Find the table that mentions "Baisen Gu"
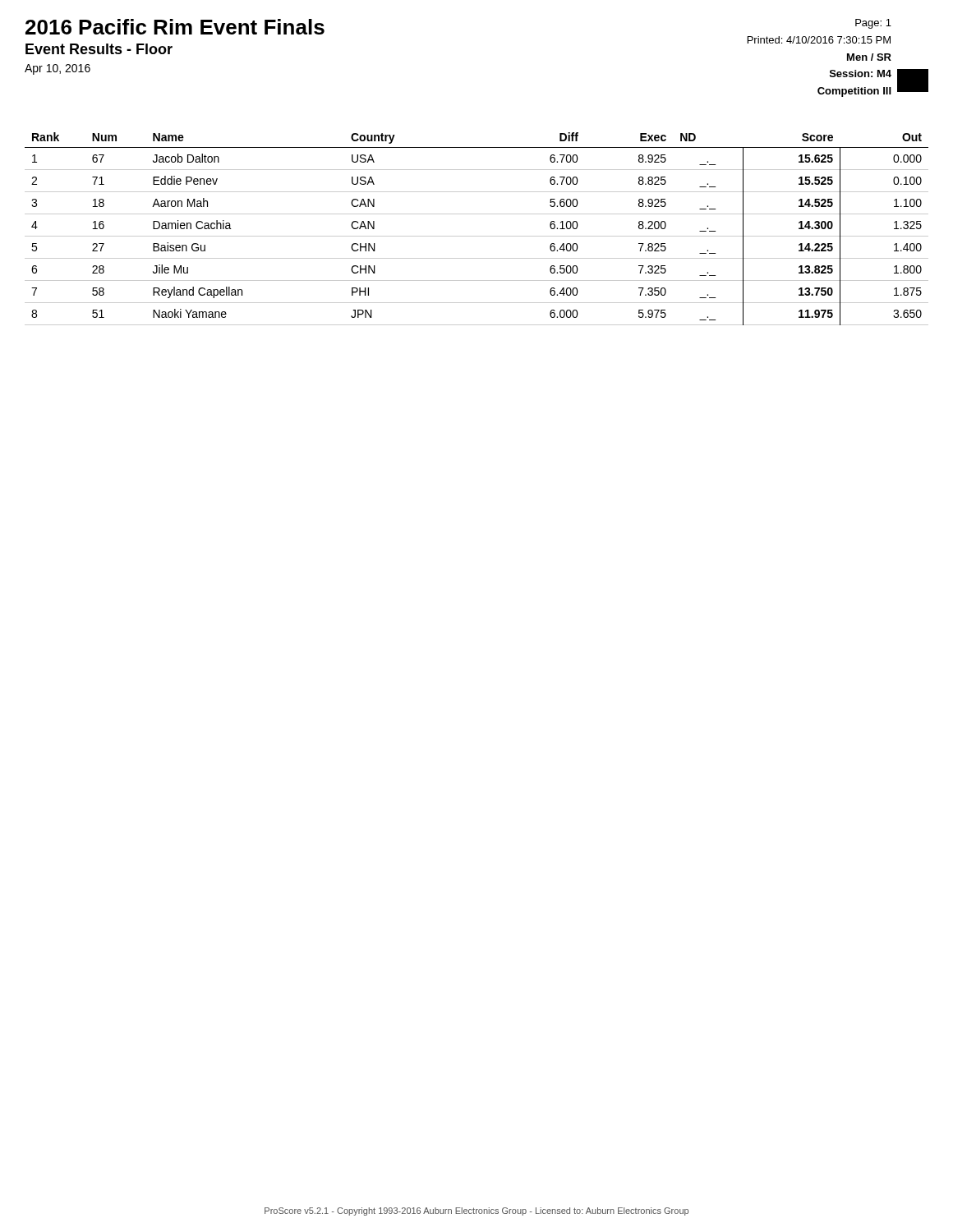953x1232 pixels. click(x=476, y=226)
